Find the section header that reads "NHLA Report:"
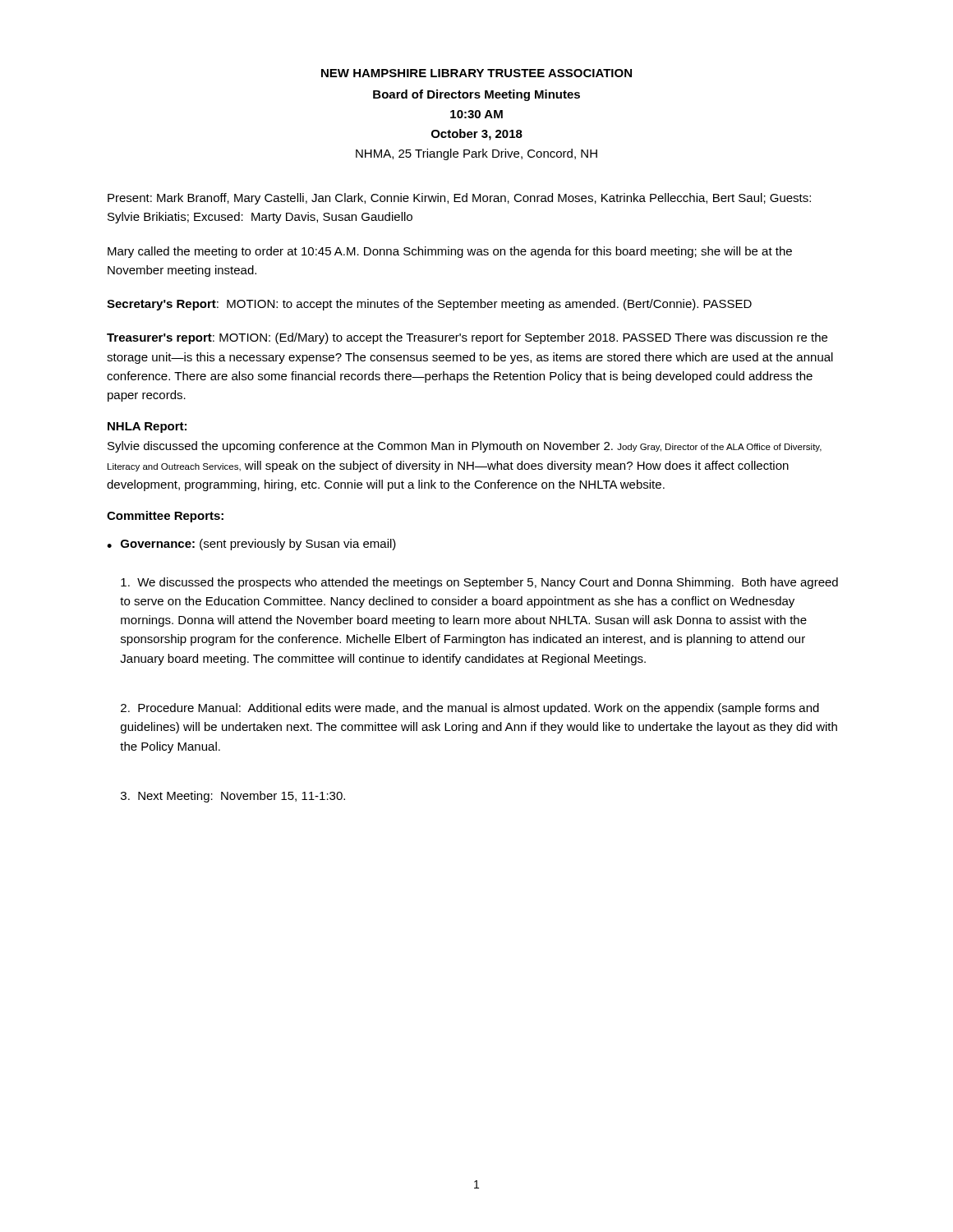Viewport: 953px width, 1232px height. [147, 426]
